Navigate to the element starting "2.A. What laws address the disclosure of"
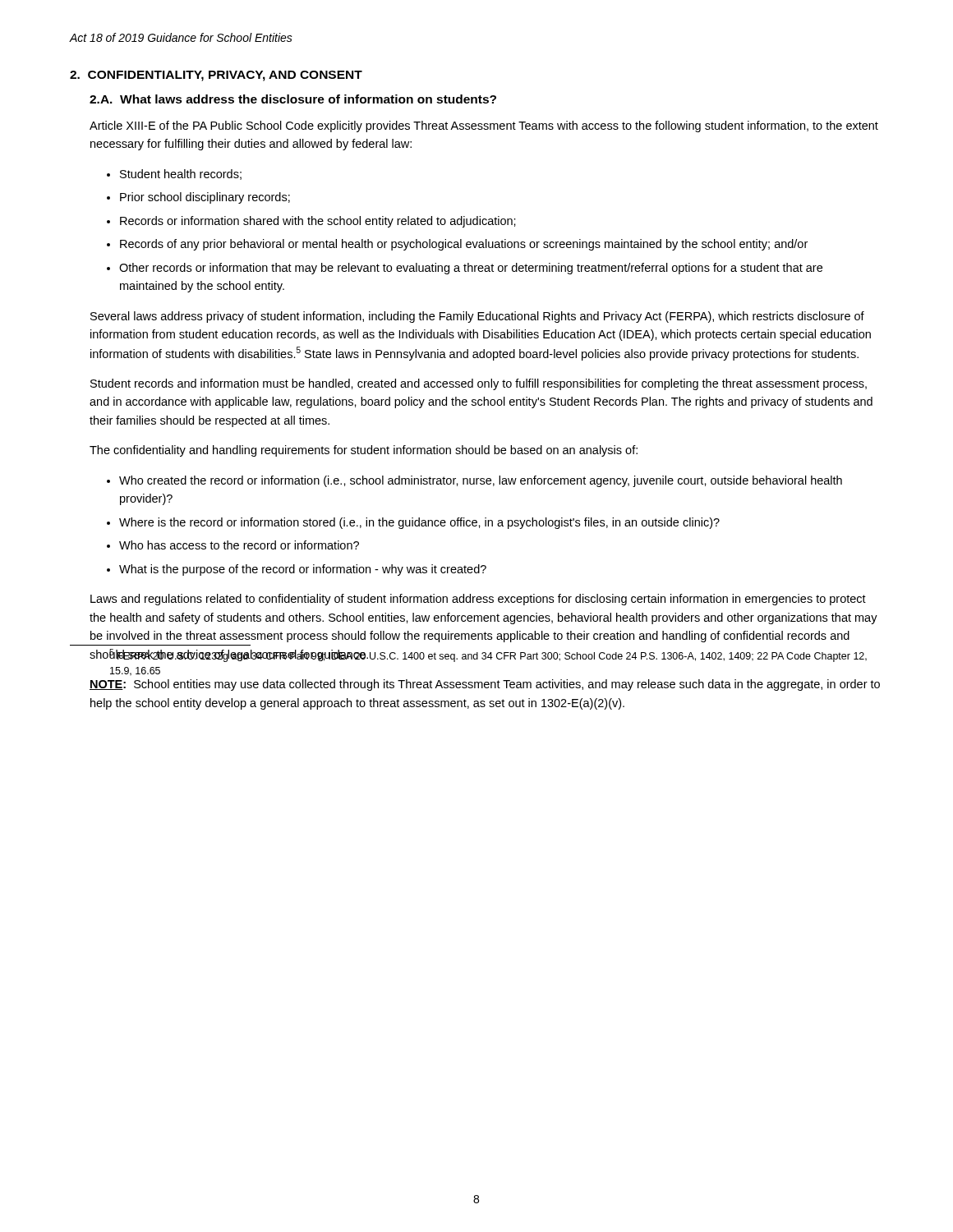The width and height of the screenshot is (953, 1232). click(x=293, y=99)
